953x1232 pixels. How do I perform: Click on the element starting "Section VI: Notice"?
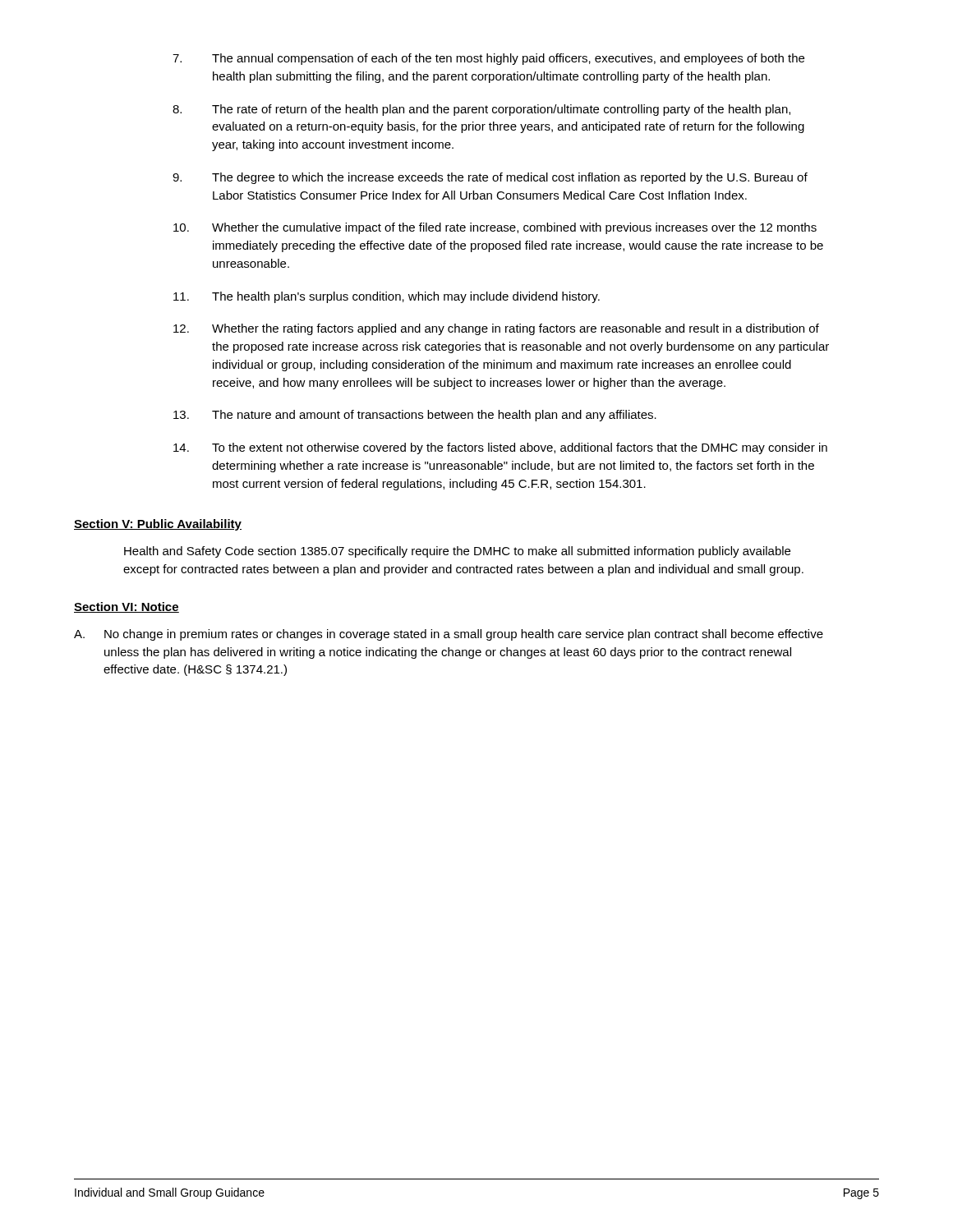point(126,606)
